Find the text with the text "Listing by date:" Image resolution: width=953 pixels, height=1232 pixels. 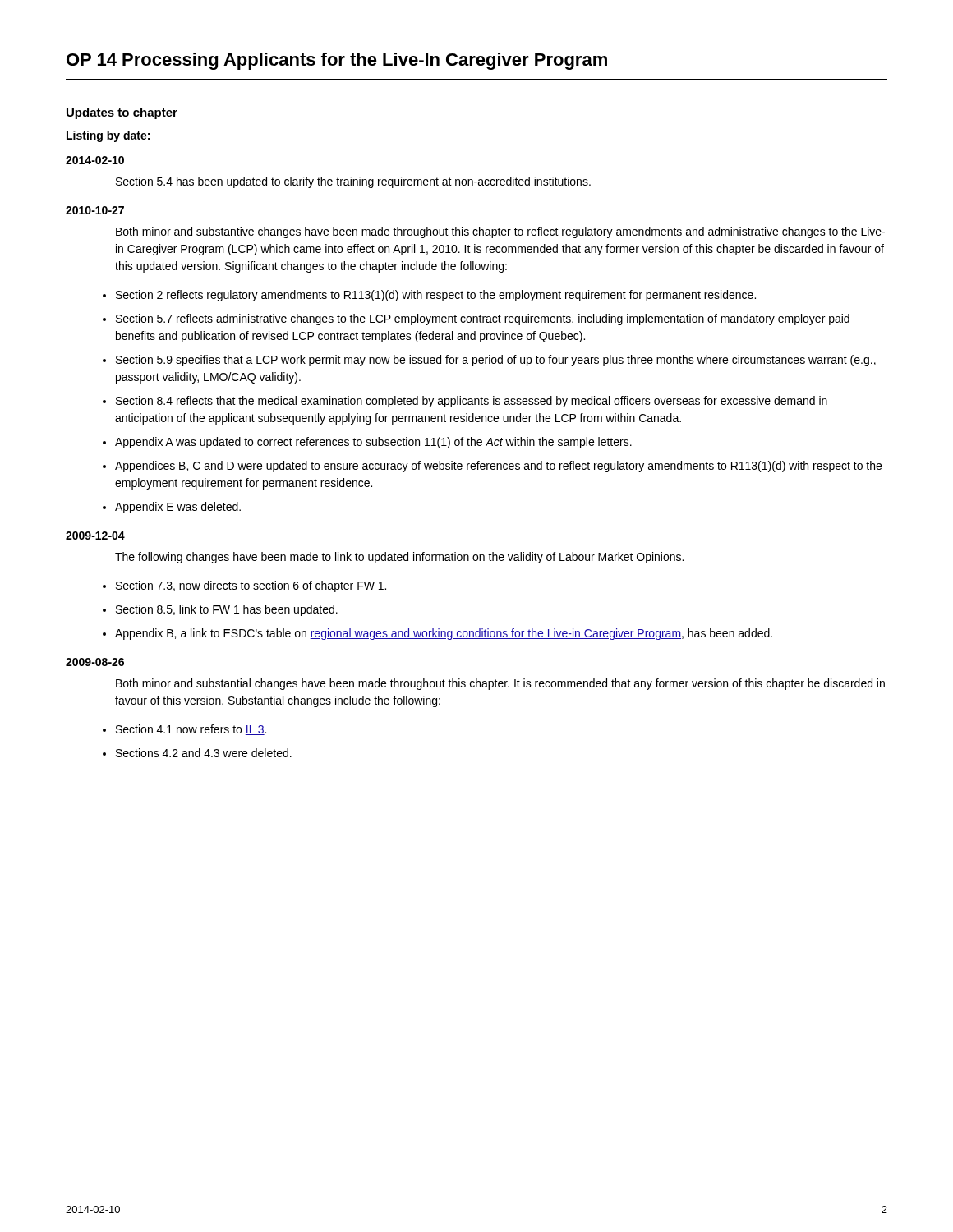click(108, 136)
